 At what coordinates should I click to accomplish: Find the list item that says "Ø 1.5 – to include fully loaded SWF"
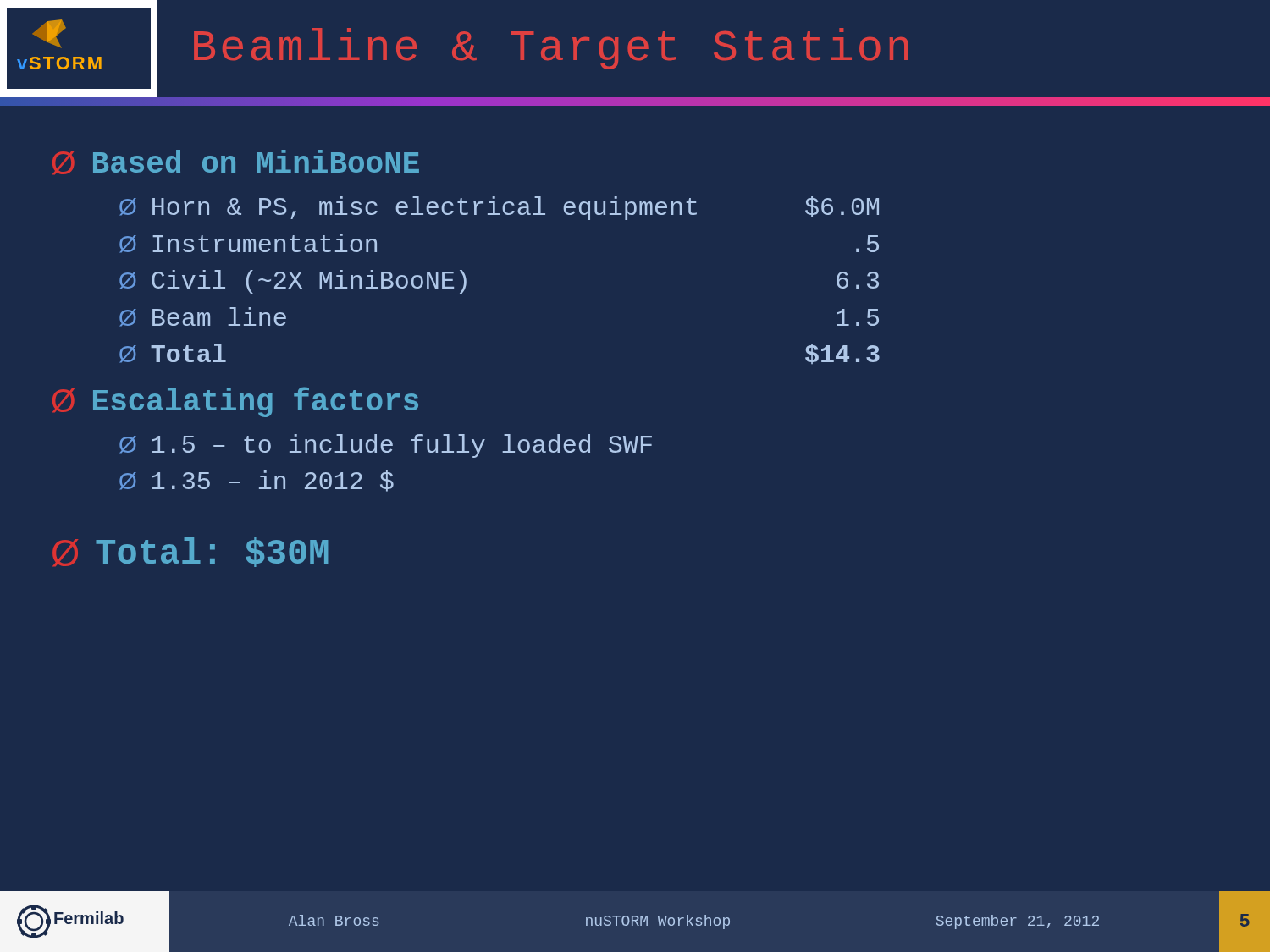386,446
